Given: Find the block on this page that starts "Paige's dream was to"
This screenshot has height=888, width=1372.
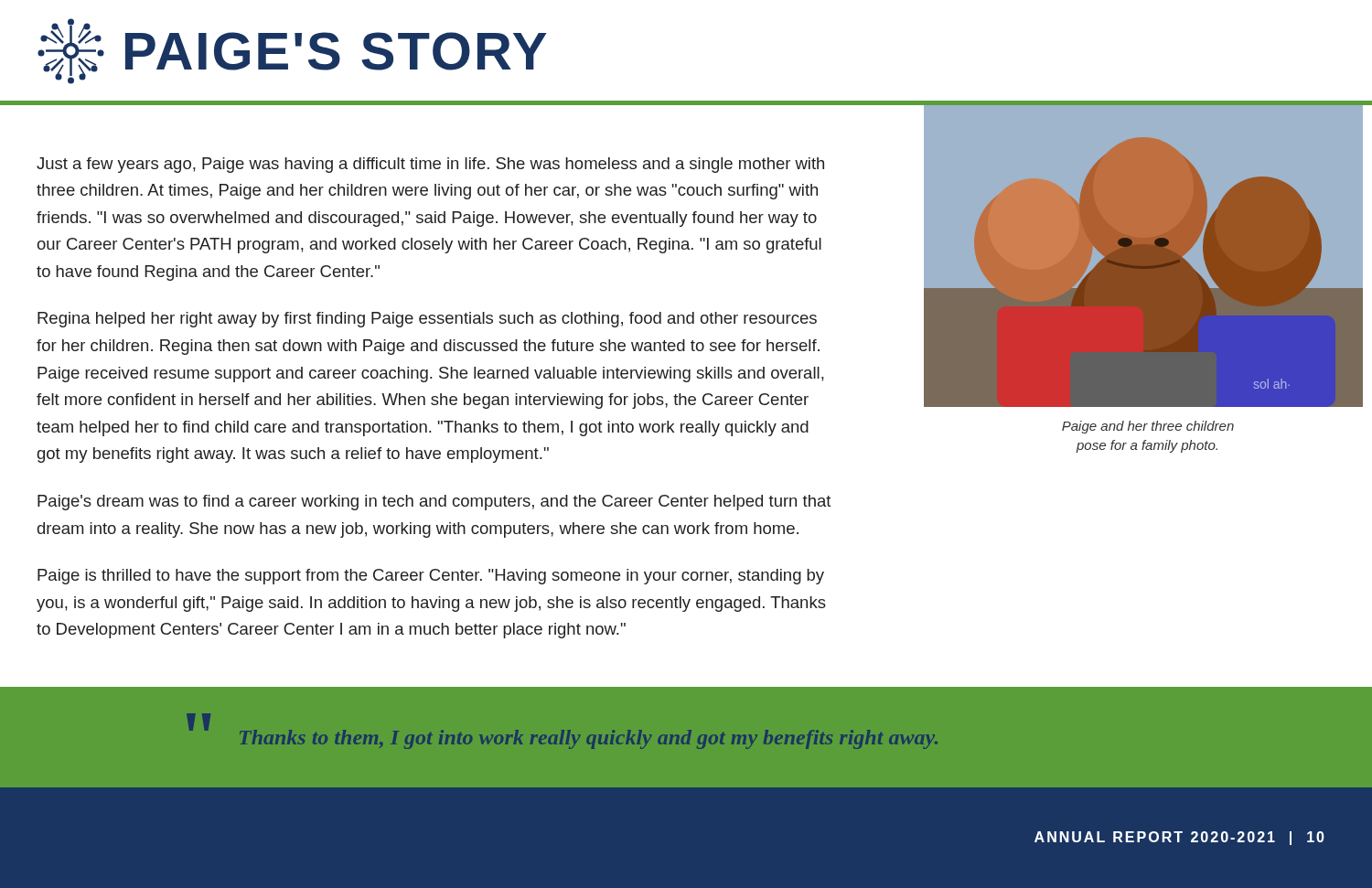Looking at the screenshot, I should tap(434, 514).
